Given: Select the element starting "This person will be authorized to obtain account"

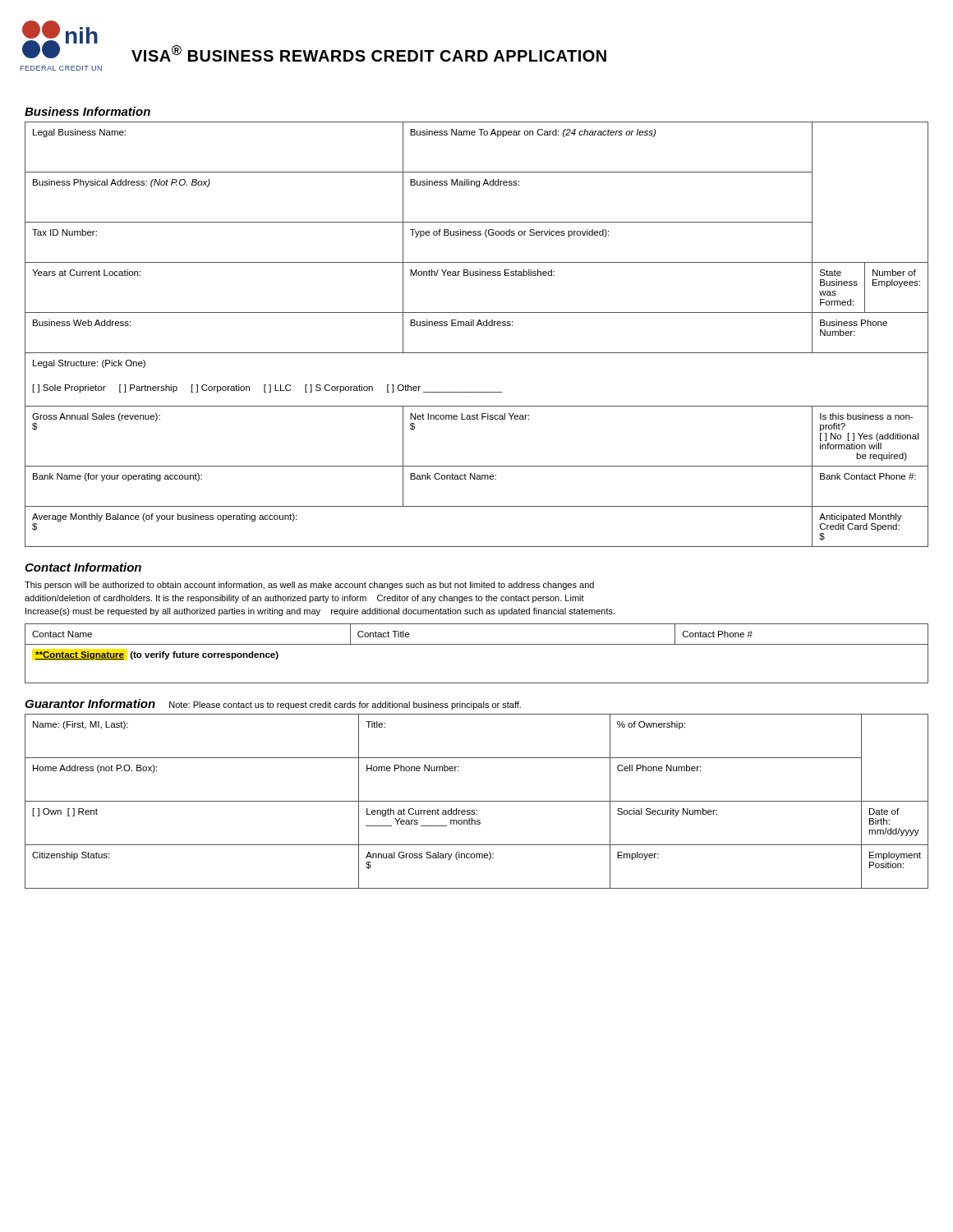Looking at the screenshot, I should 320,598.
